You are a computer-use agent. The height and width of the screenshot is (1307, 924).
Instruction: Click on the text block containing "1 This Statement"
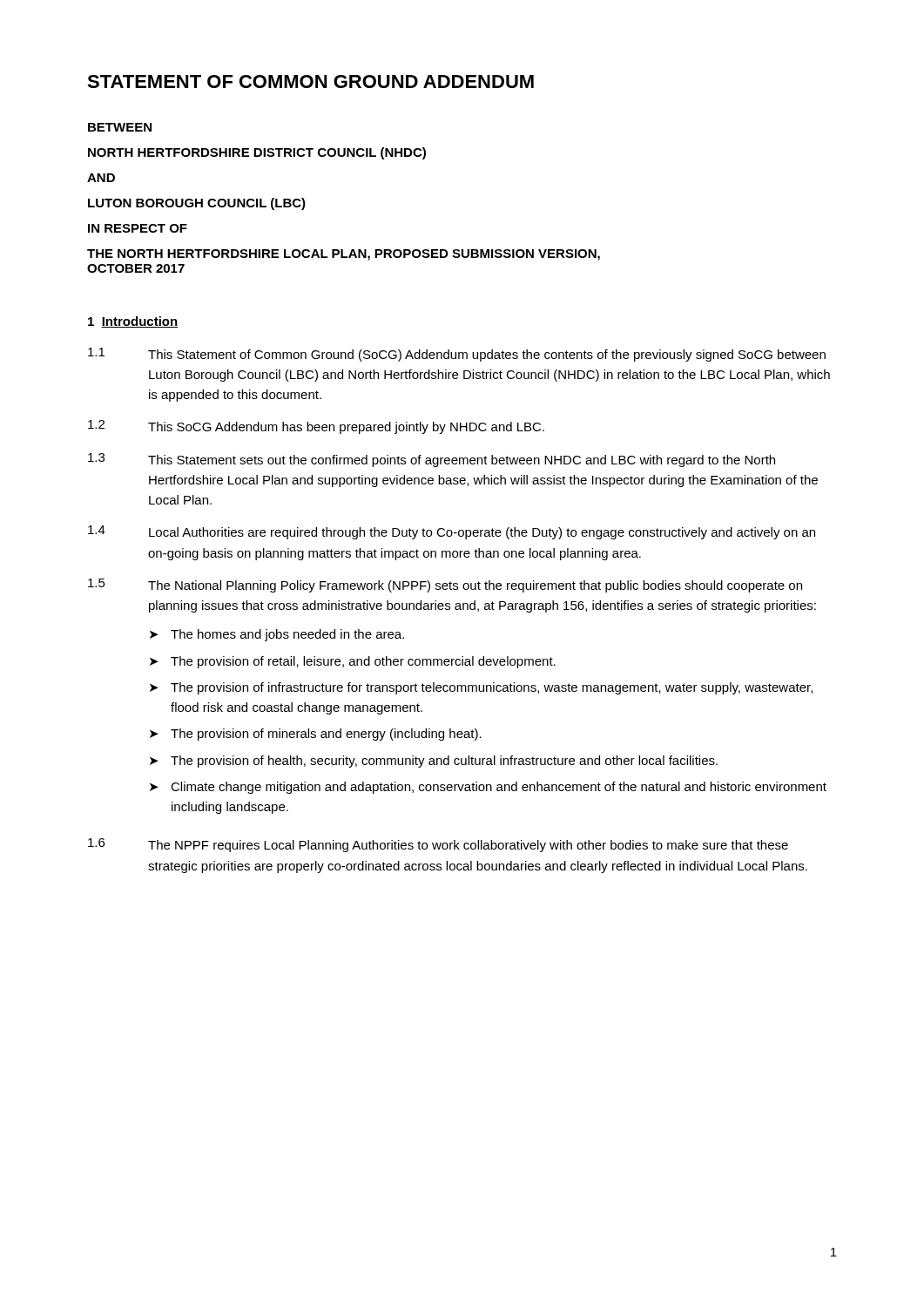462,374
